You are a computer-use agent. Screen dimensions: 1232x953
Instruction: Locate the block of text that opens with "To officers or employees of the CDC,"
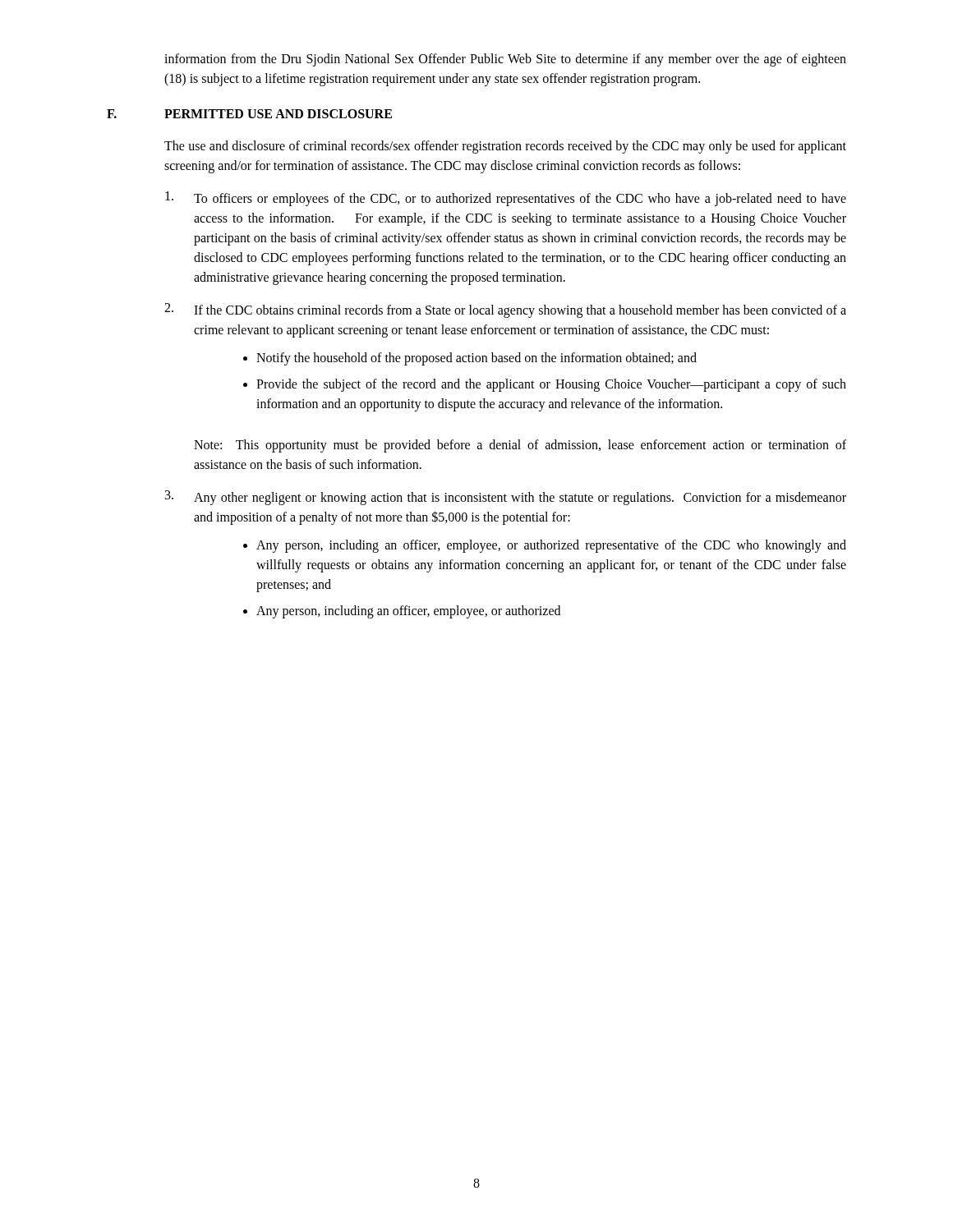[x=505, y=238]
